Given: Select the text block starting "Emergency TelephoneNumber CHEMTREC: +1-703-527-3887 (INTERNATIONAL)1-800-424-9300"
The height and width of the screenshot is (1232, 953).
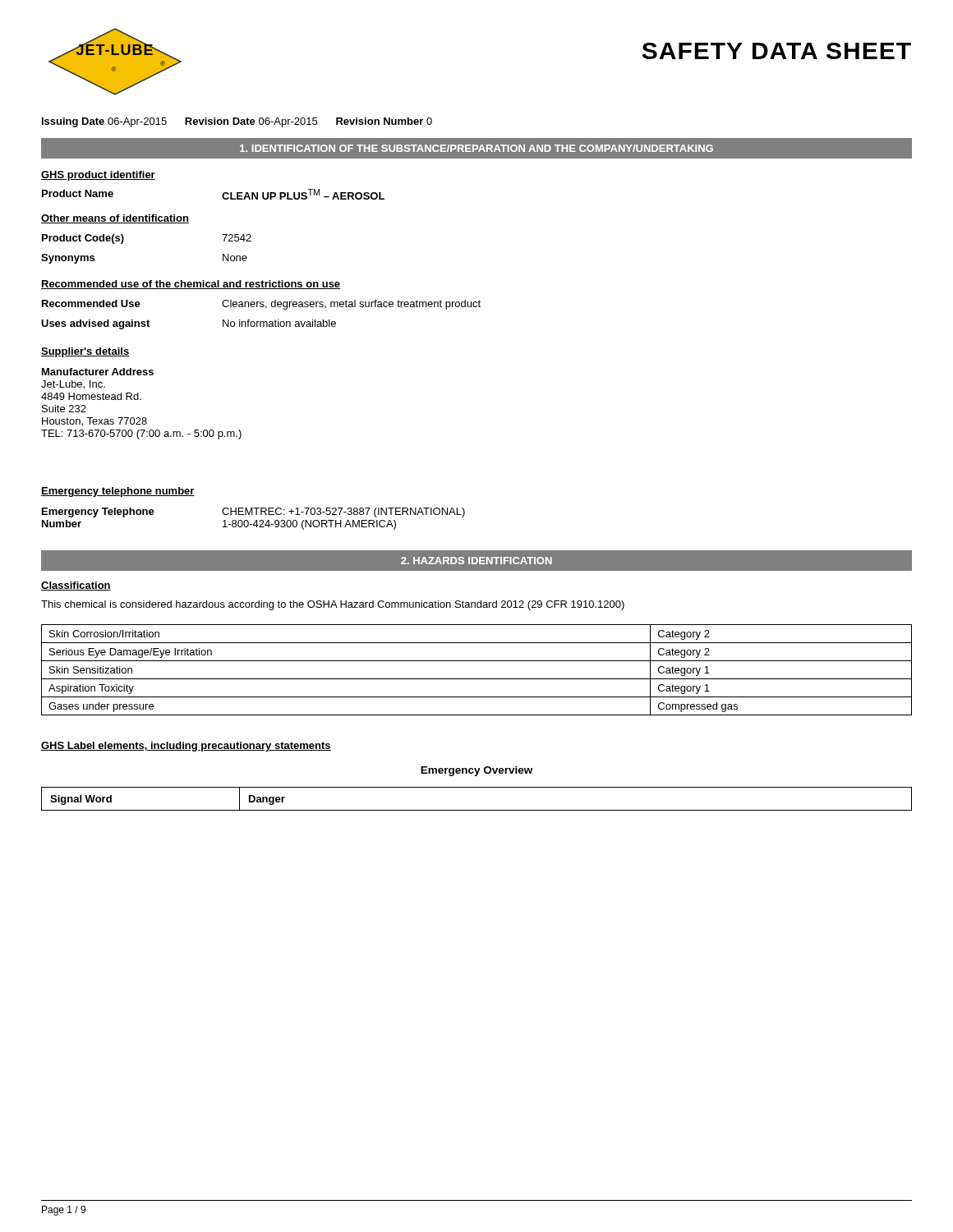Looking at the screenshot, I should coord(253,517).
